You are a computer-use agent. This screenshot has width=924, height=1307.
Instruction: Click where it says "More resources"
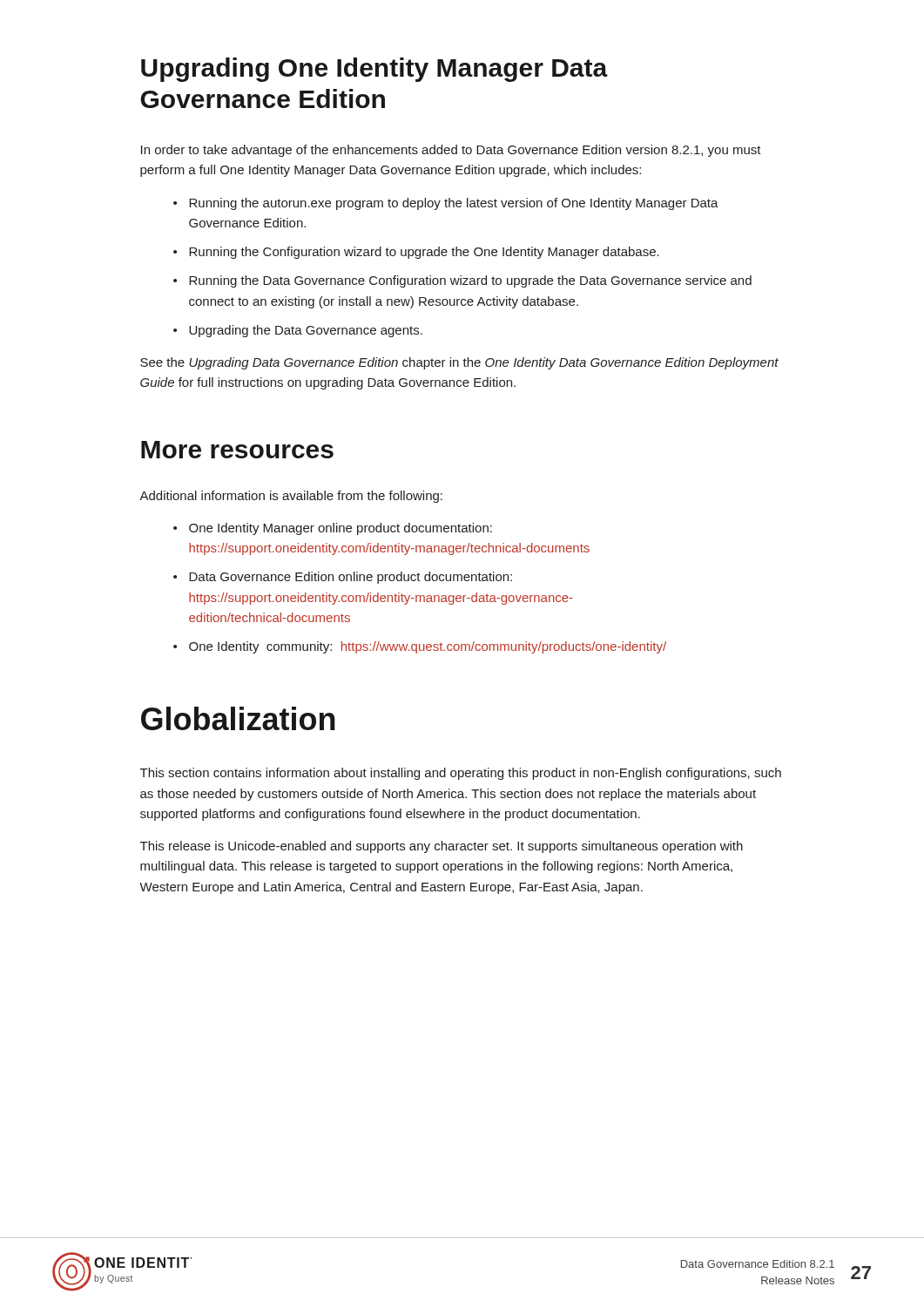[x=237, y=450]
